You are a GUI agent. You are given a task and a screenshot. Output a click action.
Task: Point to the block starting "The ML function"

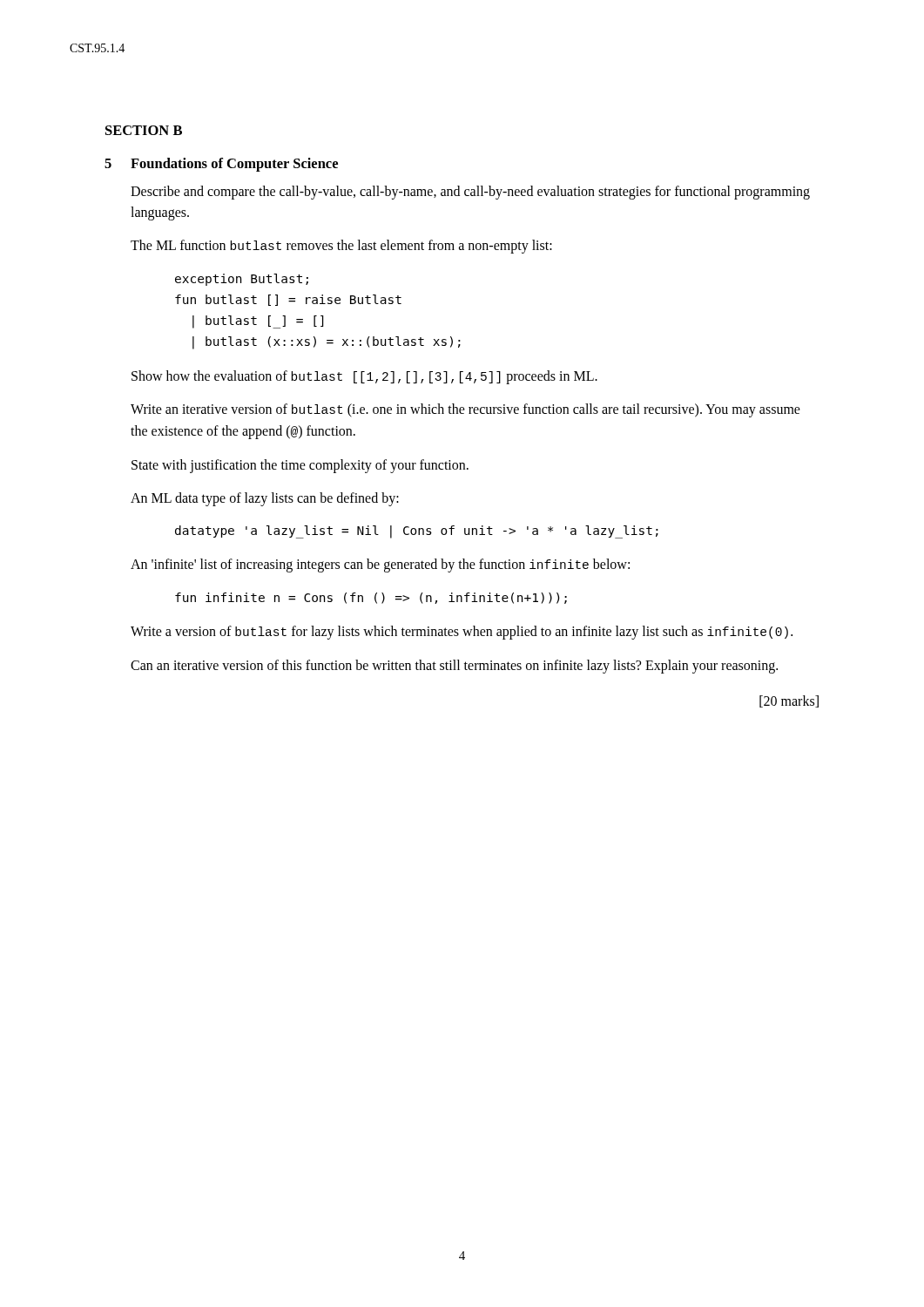click(342, 246)
